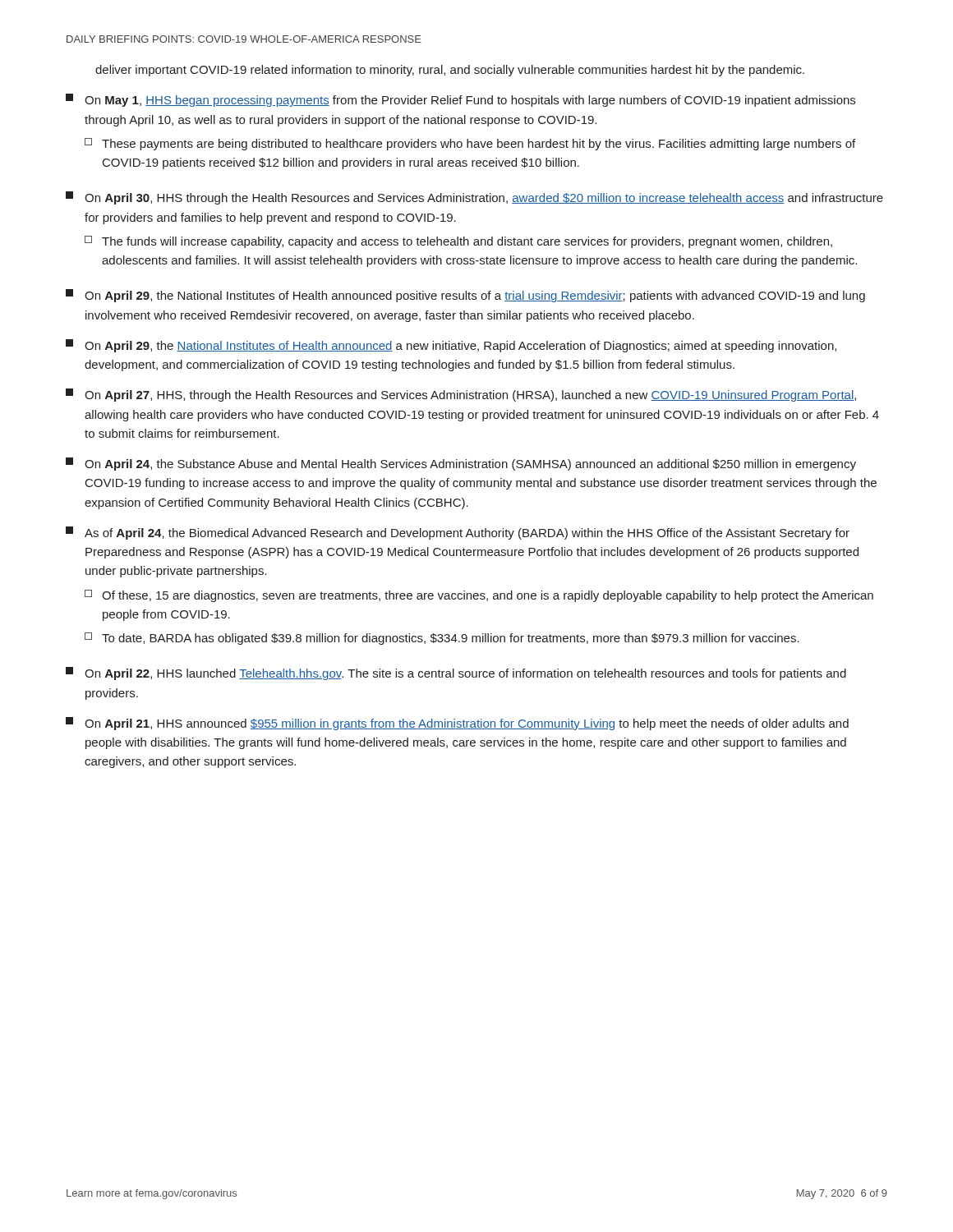
Task: Select the list item that reads "On May 1, HHS began"
Action: 476,134
